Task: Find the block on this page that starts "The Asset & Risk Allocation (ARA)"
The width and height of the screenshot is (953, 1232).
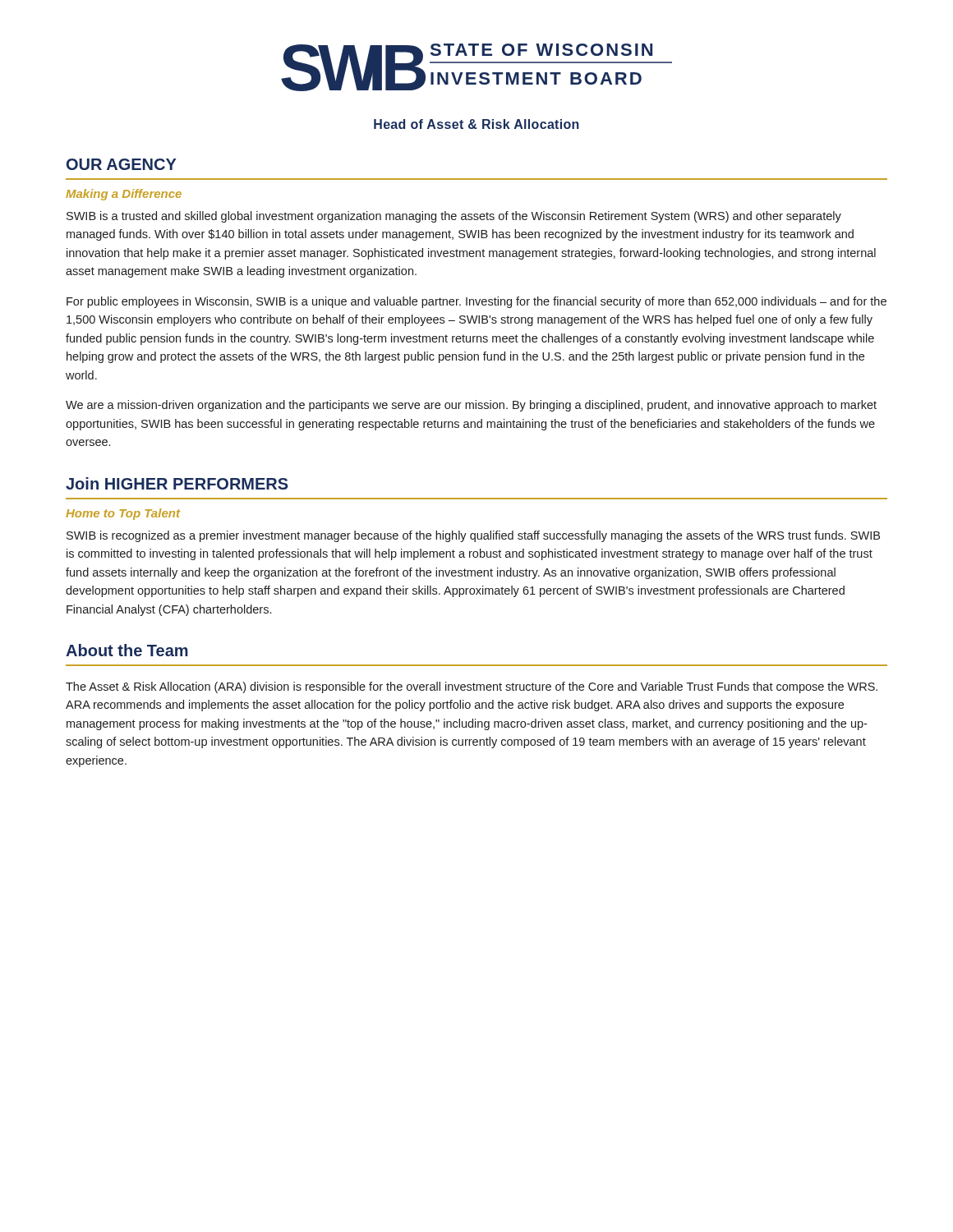Action: [x=472, y=724]
